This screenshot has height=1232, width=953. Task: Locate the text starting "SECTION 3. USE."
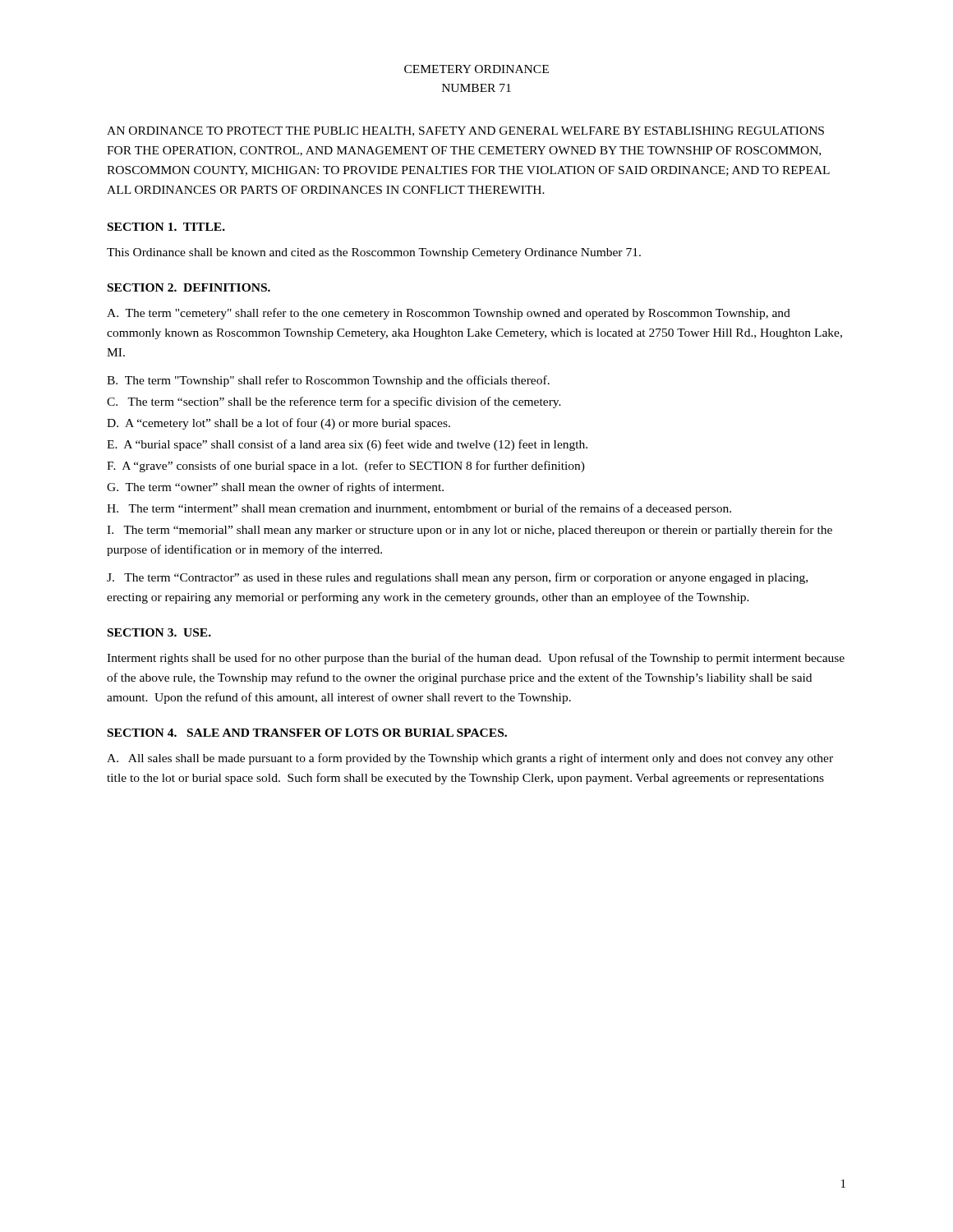coord(159,632)
